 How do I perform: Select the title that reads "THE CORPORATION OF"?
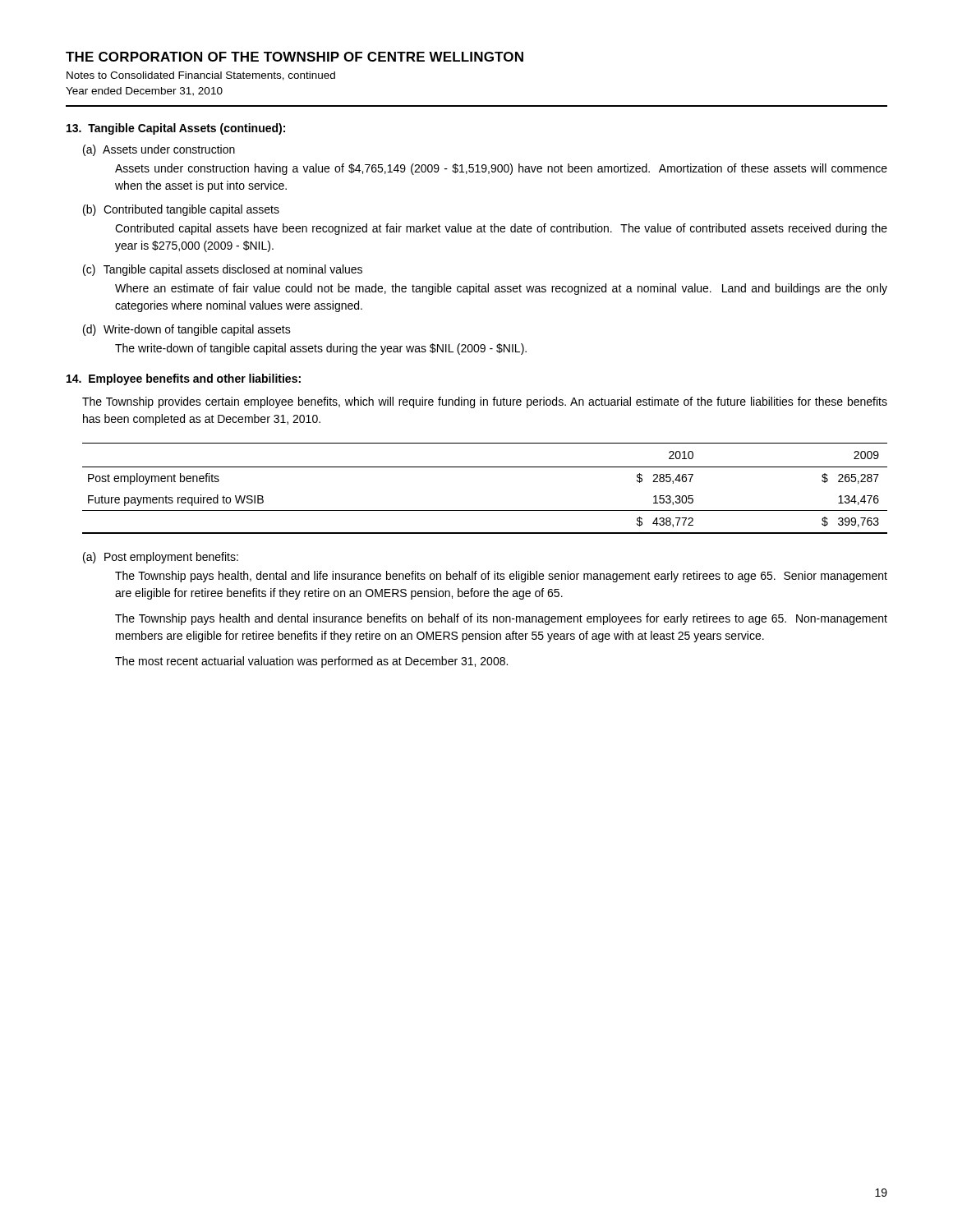coord(295,57)
